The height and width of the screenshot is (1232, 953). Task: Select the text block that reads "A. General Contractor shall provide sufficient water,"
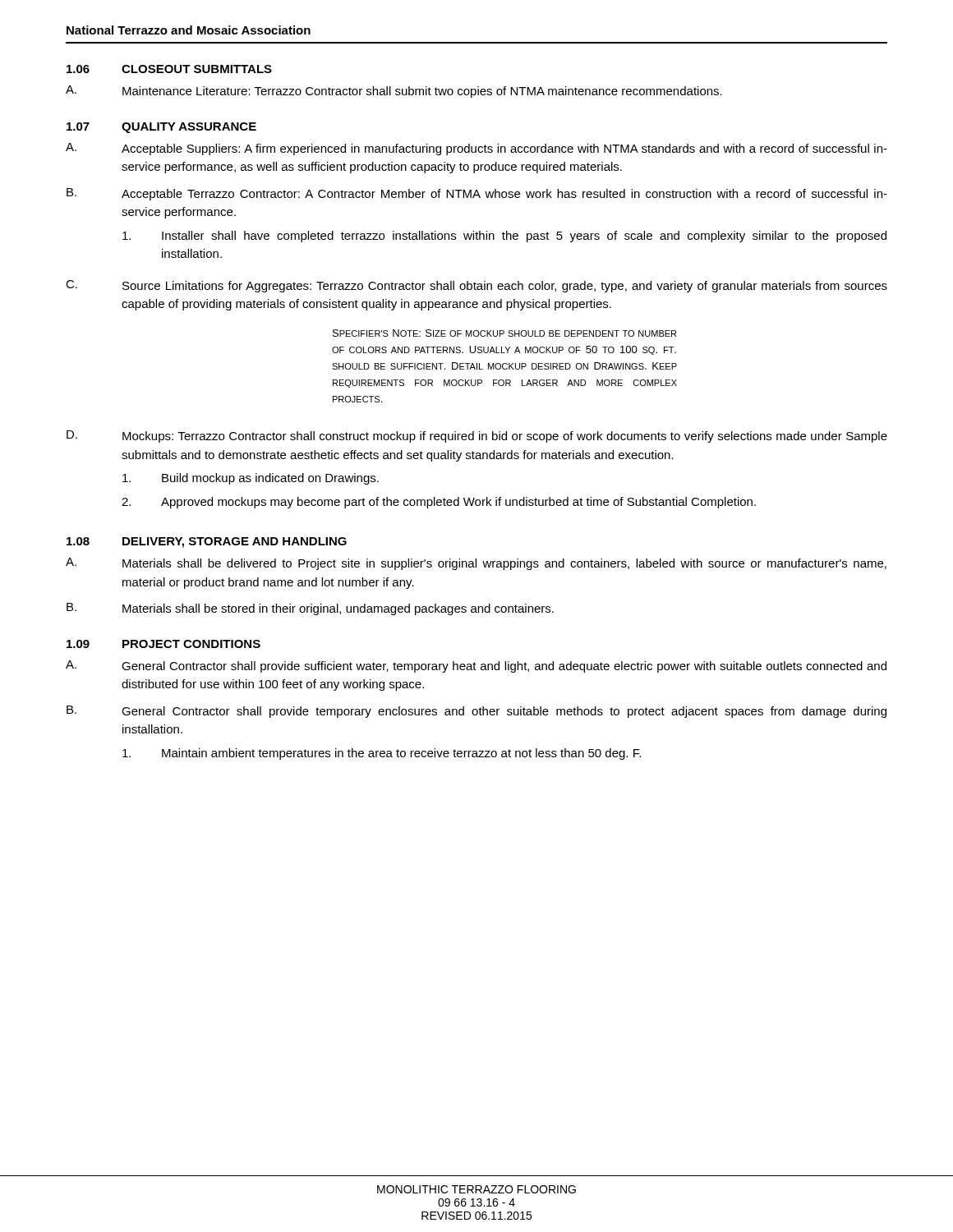(476, 675)
